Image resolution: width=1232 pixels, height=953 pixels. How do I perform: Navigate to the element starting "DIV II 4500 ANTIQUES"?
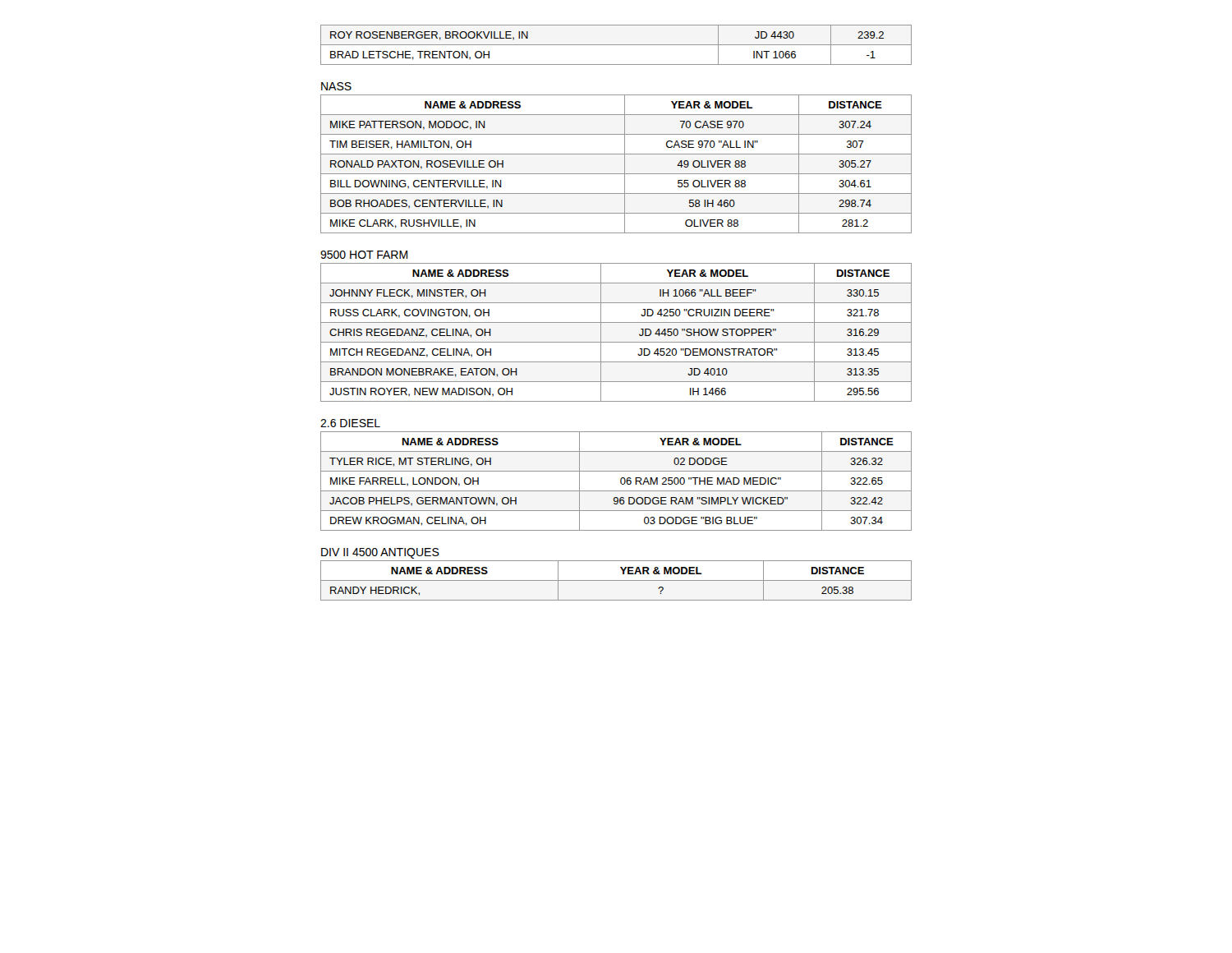pos(380,552)
